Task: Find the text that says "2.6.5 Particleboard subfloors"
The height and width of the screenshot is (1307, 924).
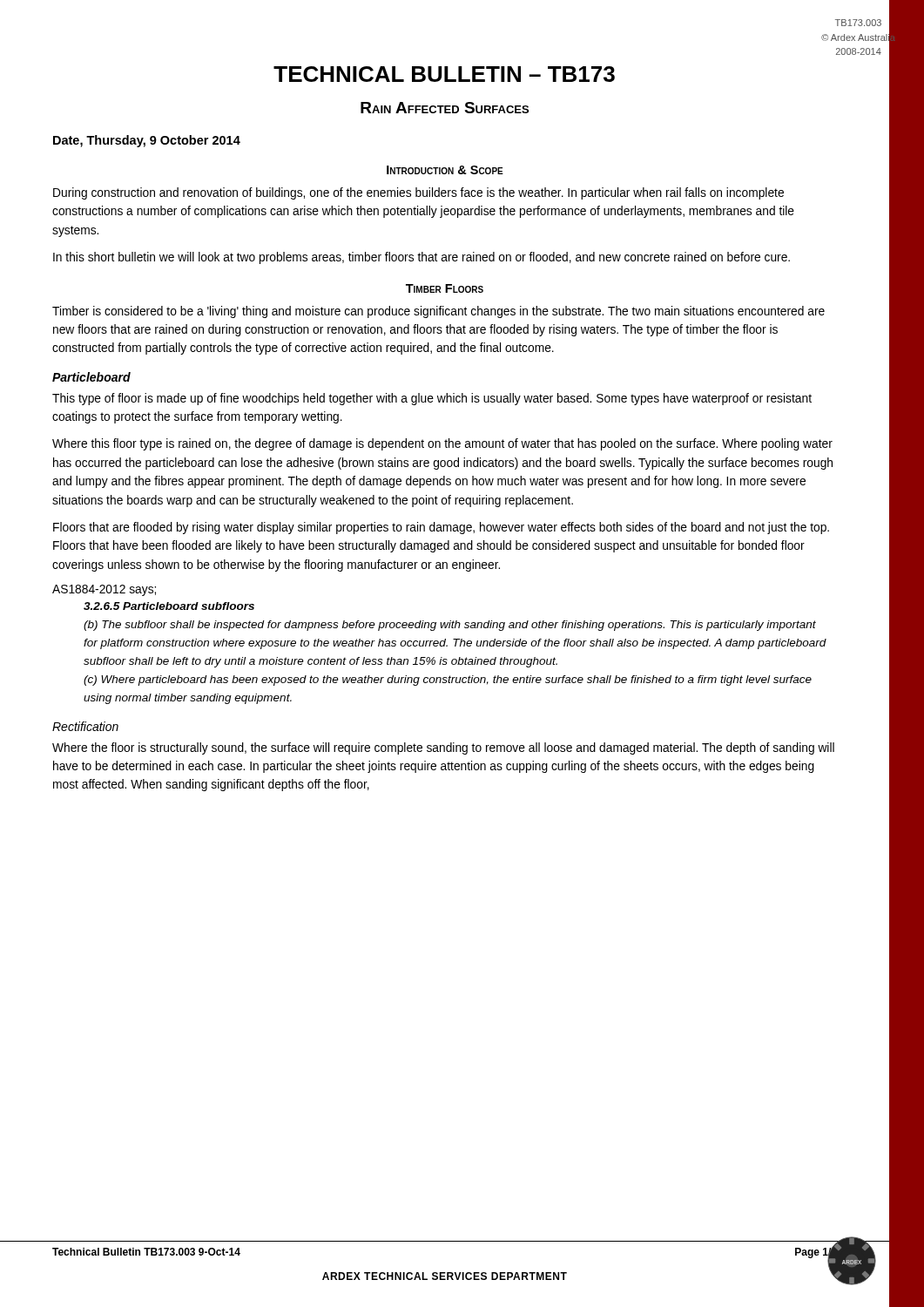Action: point(169,606)
